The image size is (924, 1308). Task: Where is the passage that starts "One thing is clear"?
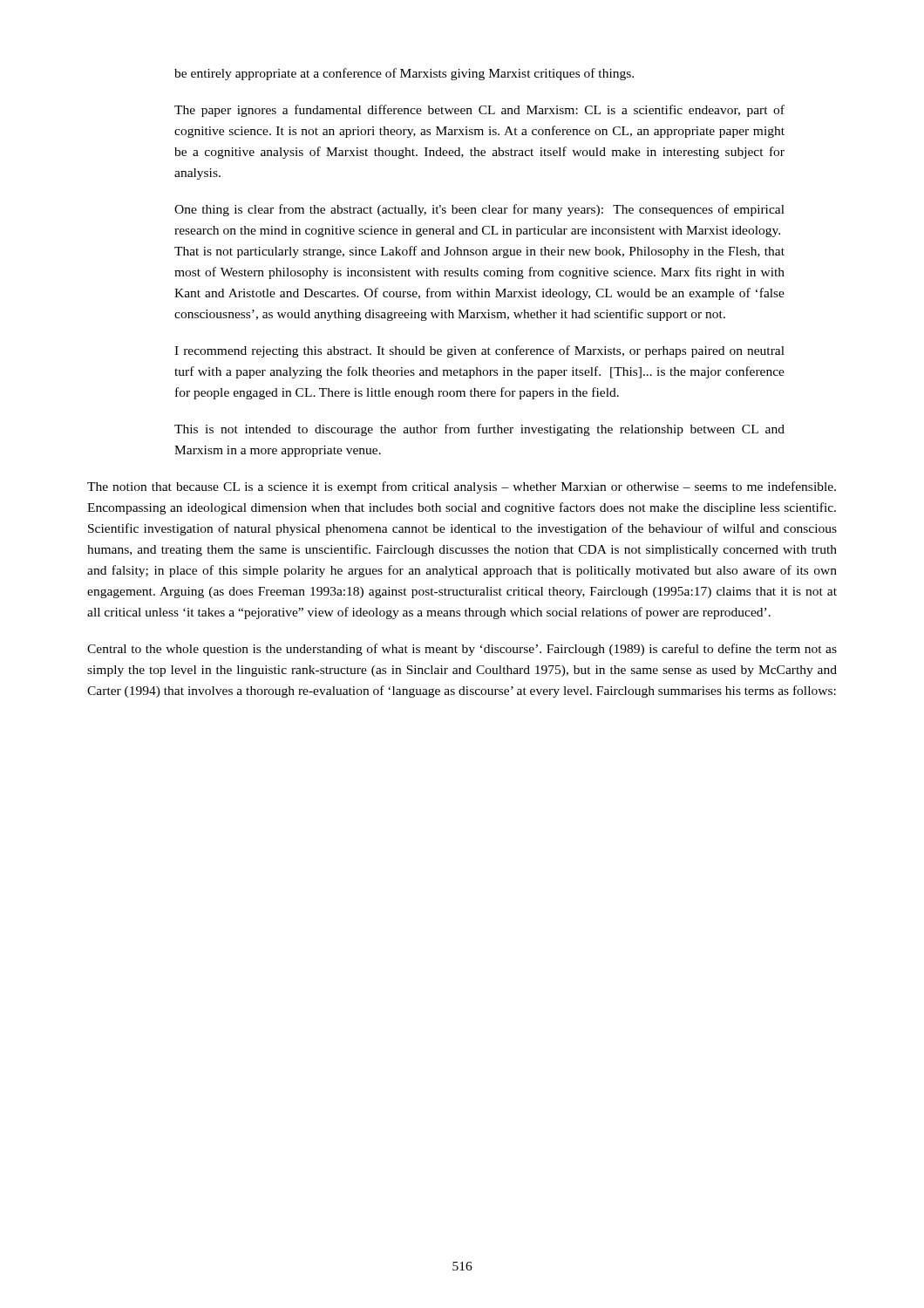tap(479, 261)
